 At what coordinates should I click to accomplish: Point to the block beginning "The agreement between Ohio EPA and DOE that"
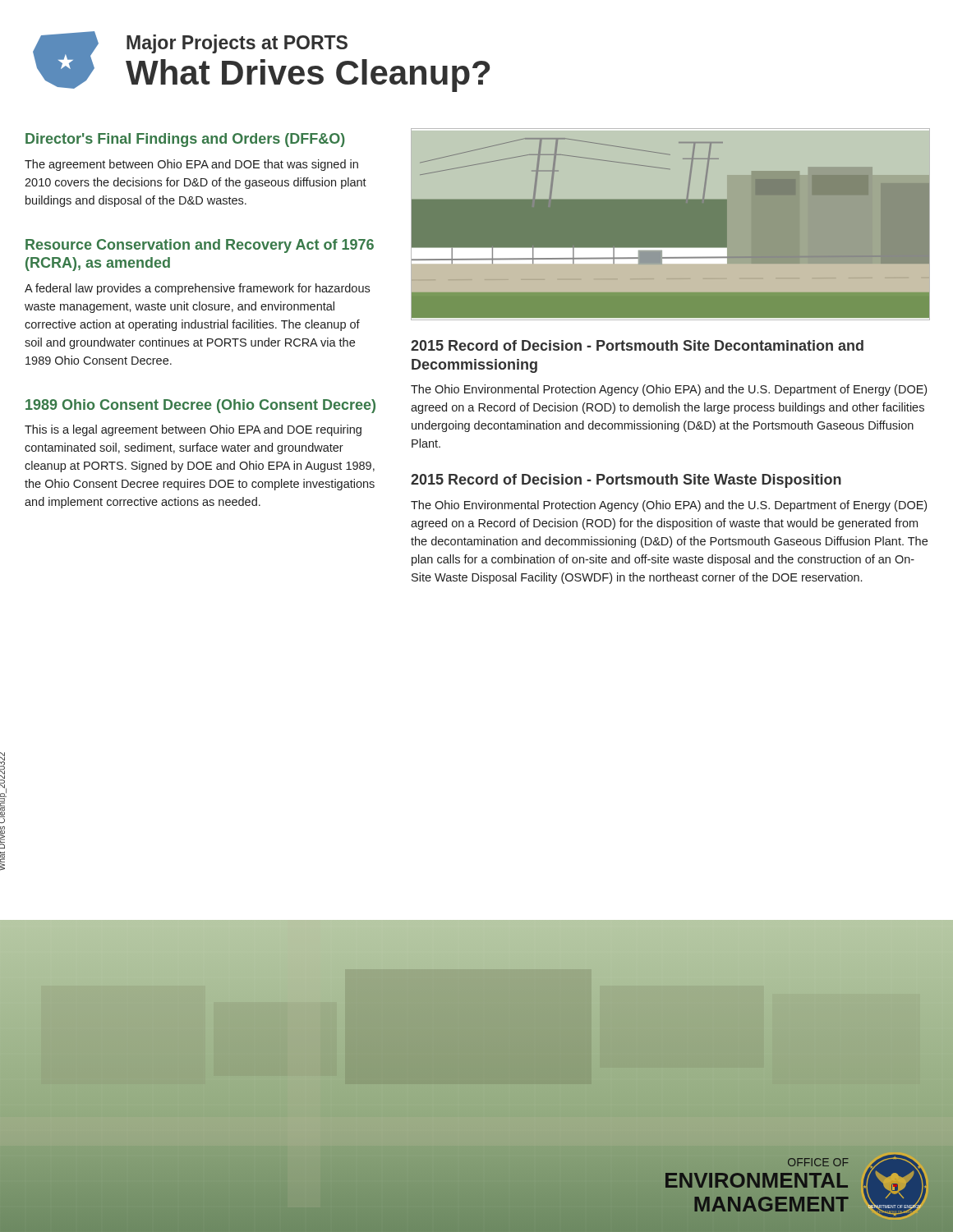[195, 182]
